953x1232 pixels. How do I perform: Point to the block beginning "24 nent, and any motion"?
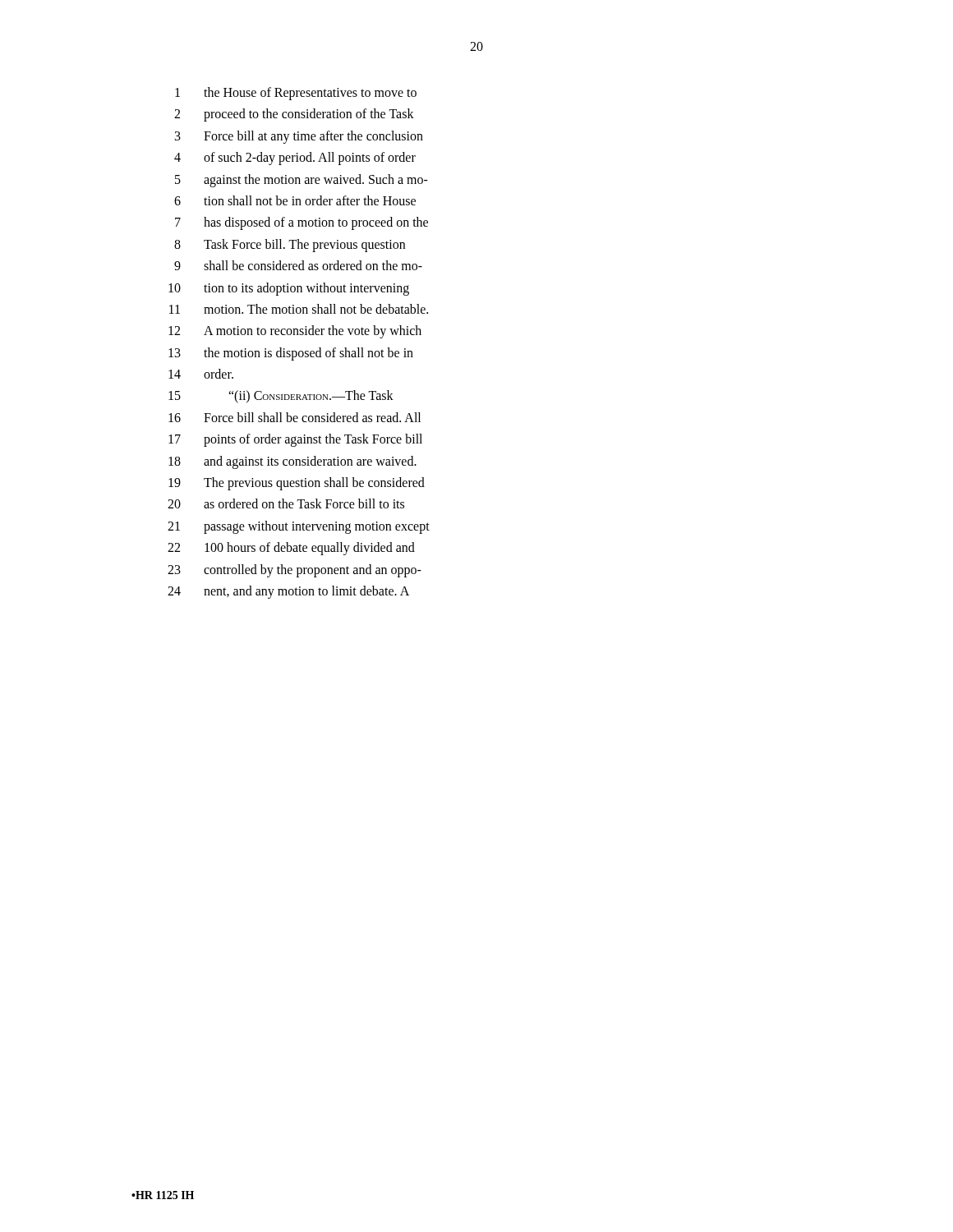coord(288,592)
